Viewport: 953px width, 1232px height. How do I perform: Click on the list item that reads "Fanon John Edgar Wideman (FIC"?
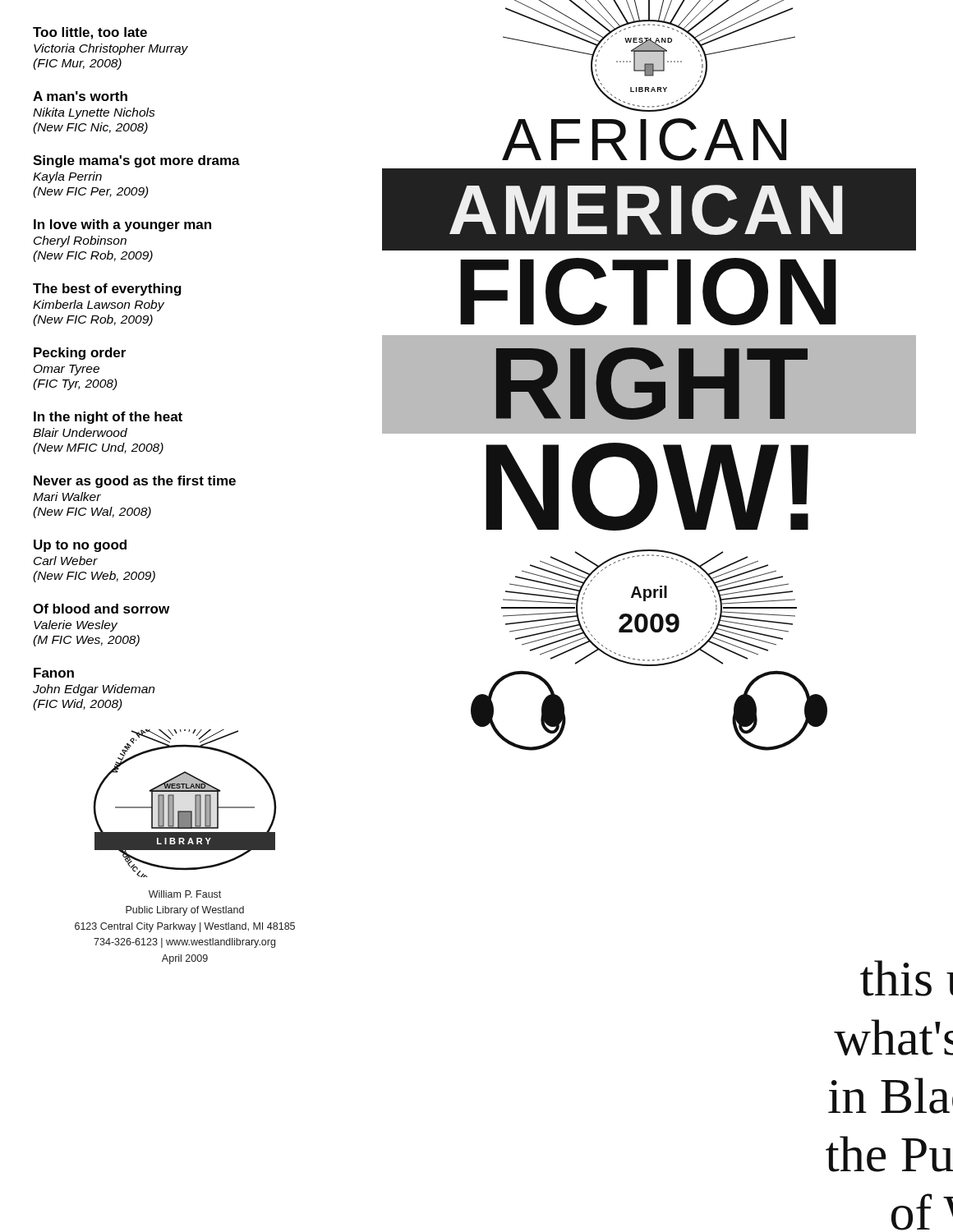54,673
